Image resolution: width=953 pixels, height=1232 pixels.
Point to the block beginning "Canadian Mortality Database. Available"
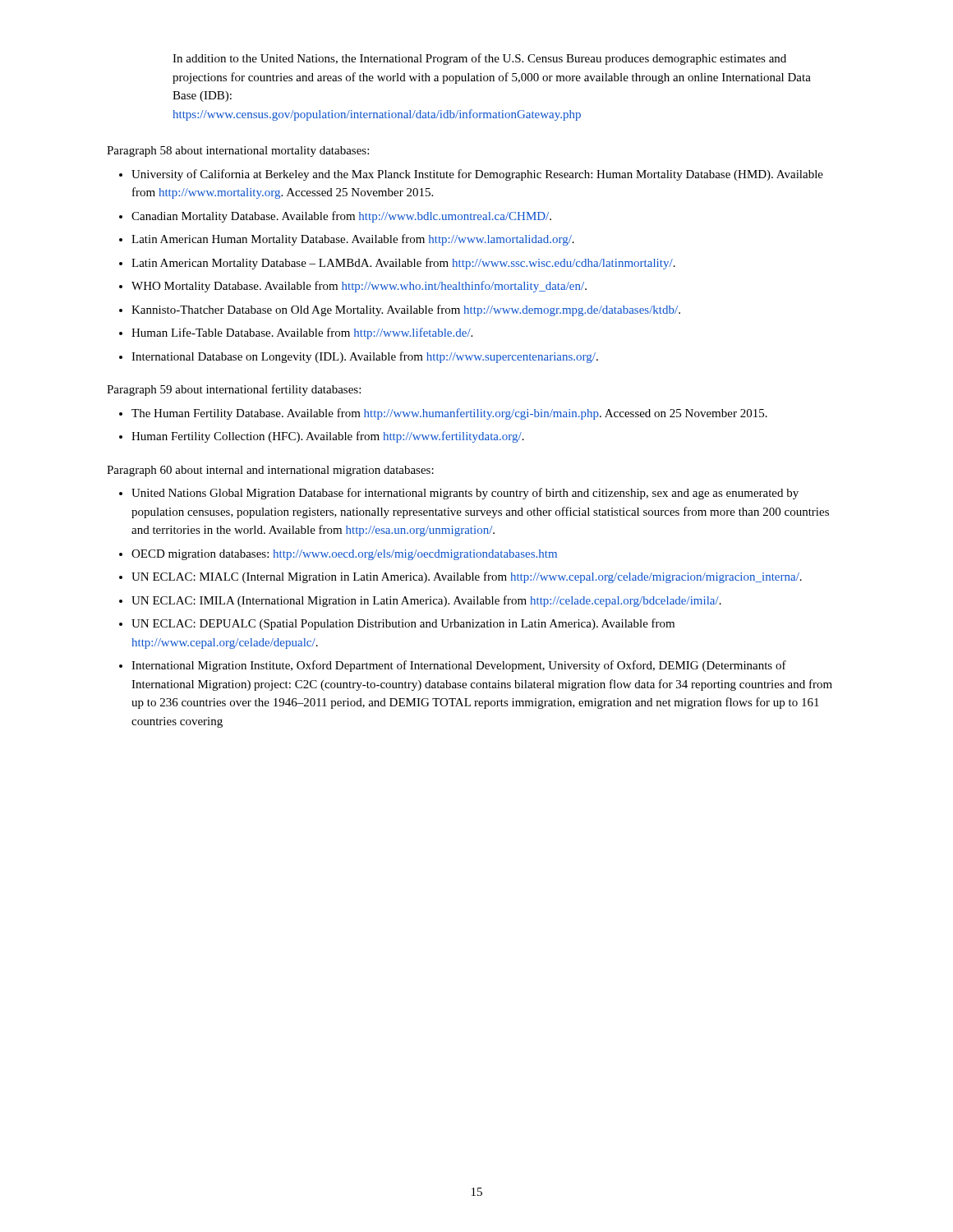(342, 216)
